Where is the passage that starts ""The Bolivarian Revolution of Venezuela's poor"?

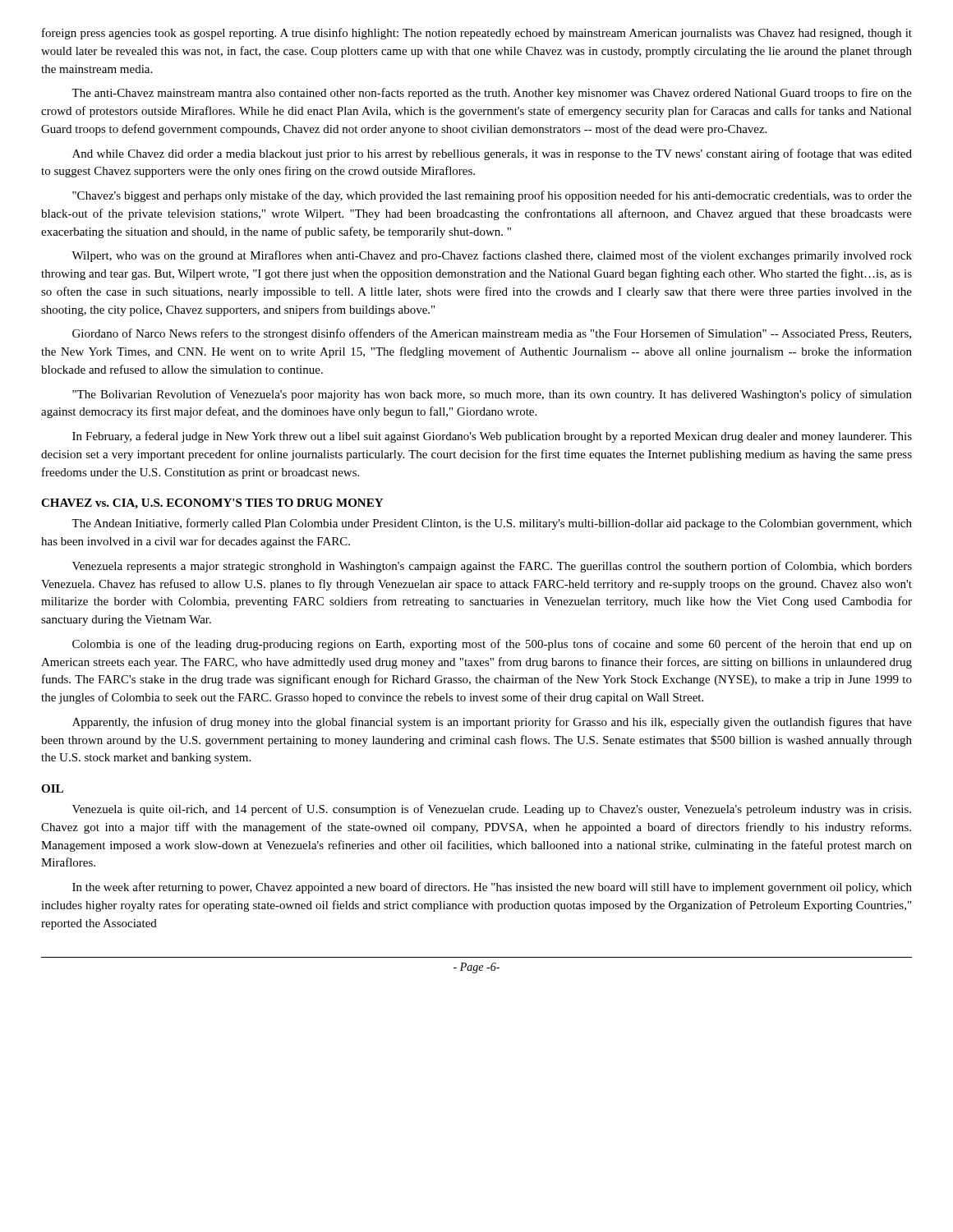coord(476,403)
